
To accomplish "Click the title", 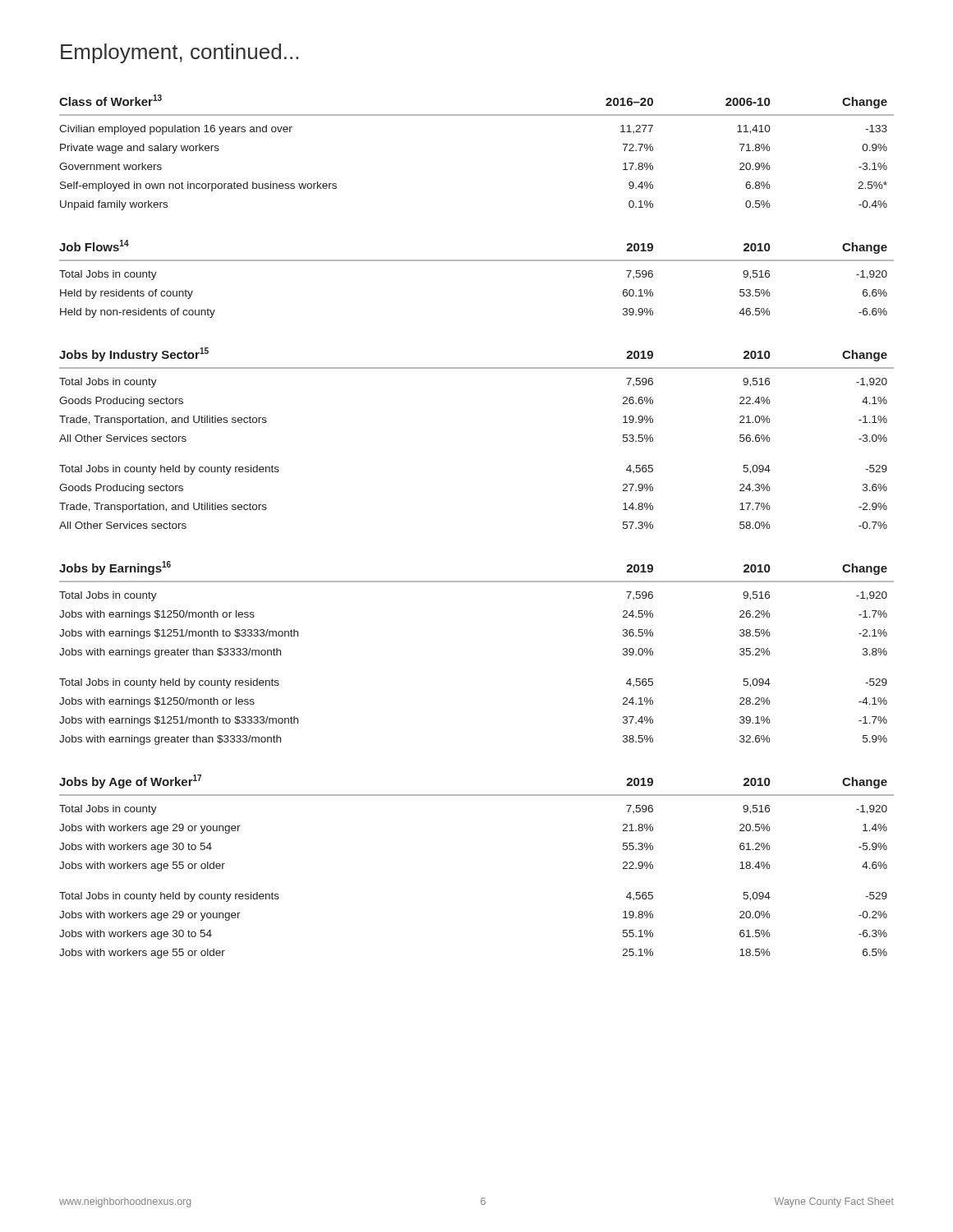I will (x=180, y=52).
